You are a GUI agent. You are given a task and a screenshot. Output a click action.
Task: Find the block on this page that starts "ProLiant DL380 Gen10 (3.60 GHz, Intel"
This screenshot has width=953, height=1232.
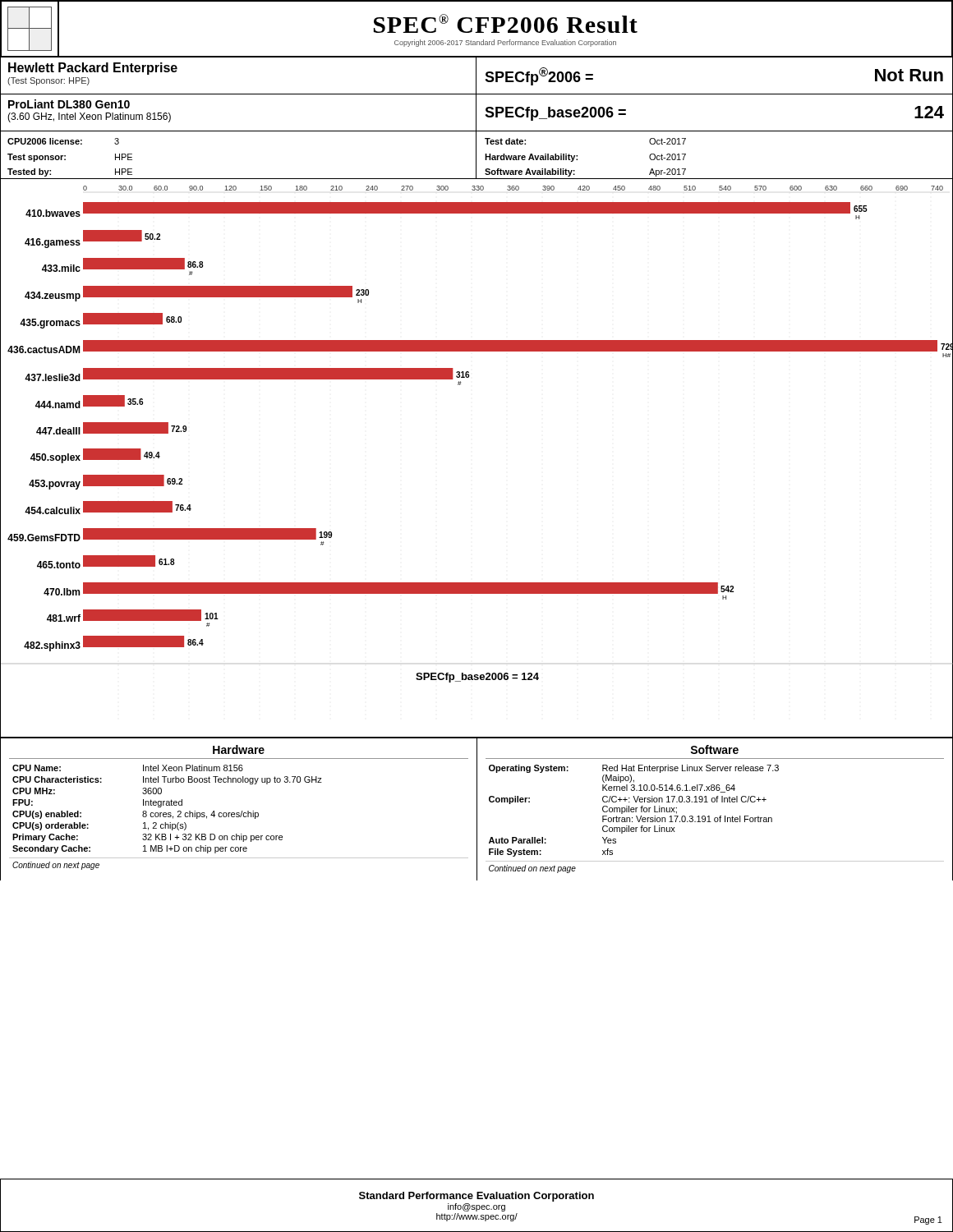(69, 104)
